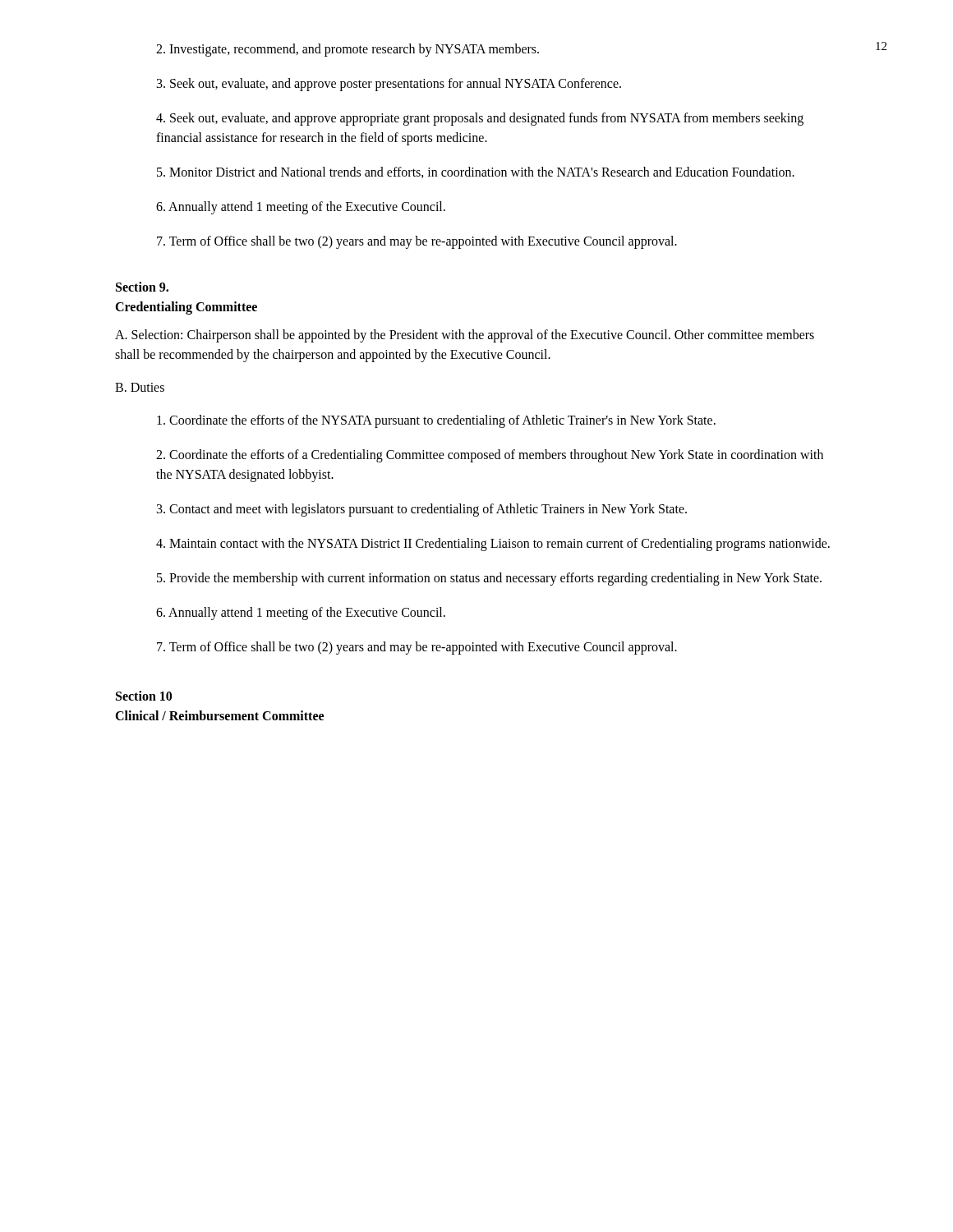
Task: Click on the list item containing "5. Monitor District and"
Action: (475, 172)
